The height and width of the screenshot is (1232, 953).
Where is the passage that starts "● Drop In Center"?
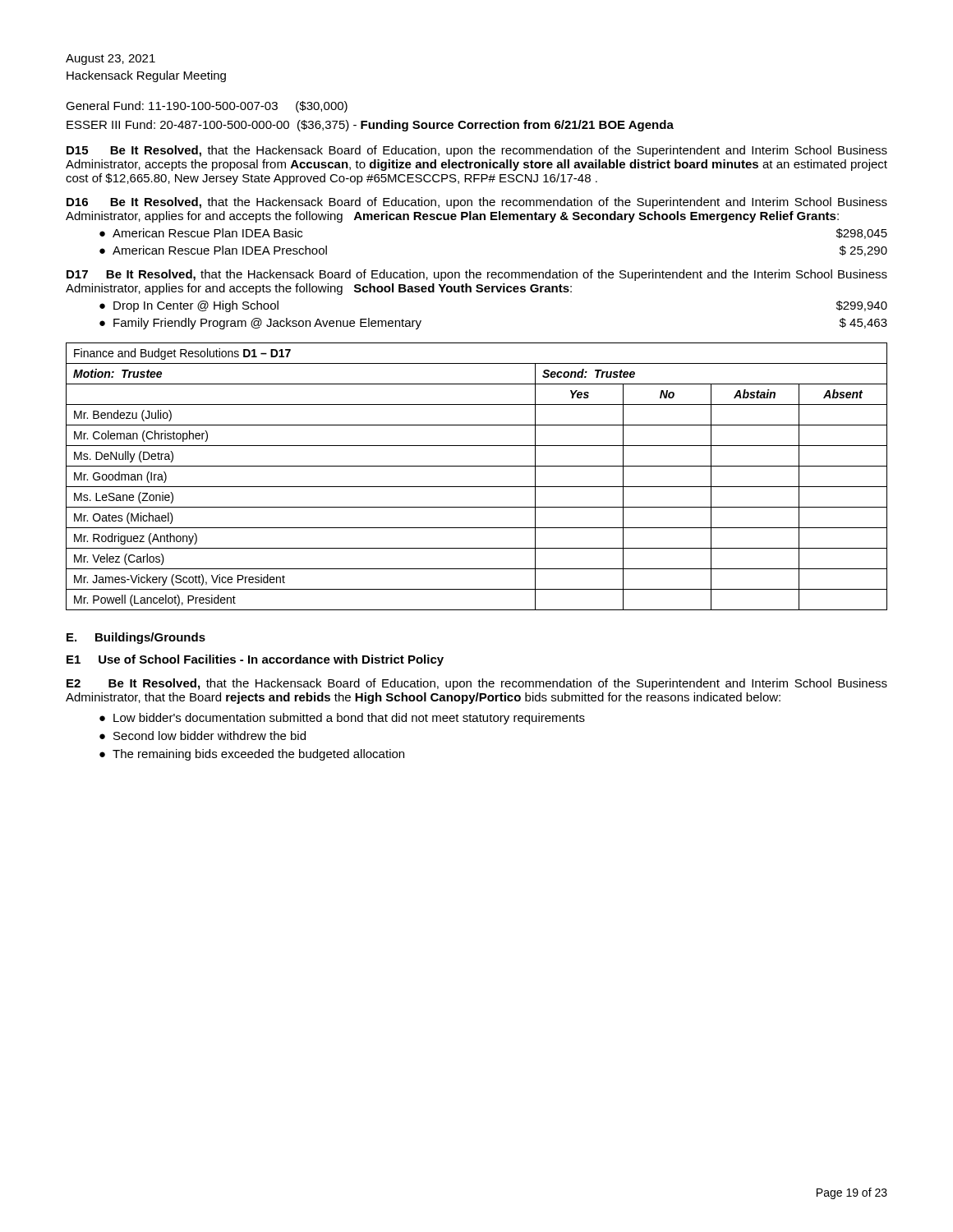point(191,306)
